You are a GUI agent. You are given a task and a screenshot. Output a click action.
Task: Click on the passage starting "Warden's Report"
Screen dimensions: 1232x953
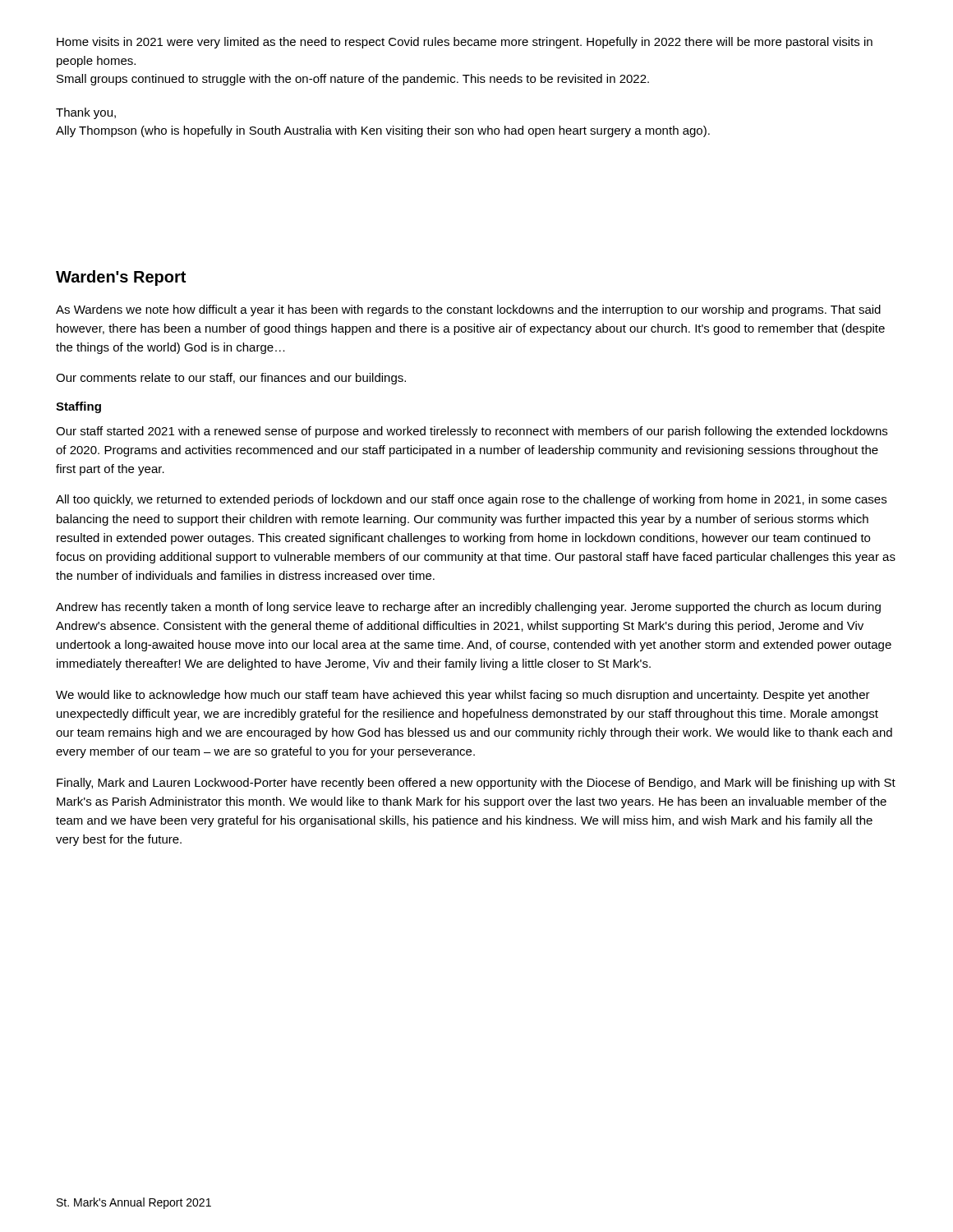(121, 276)
